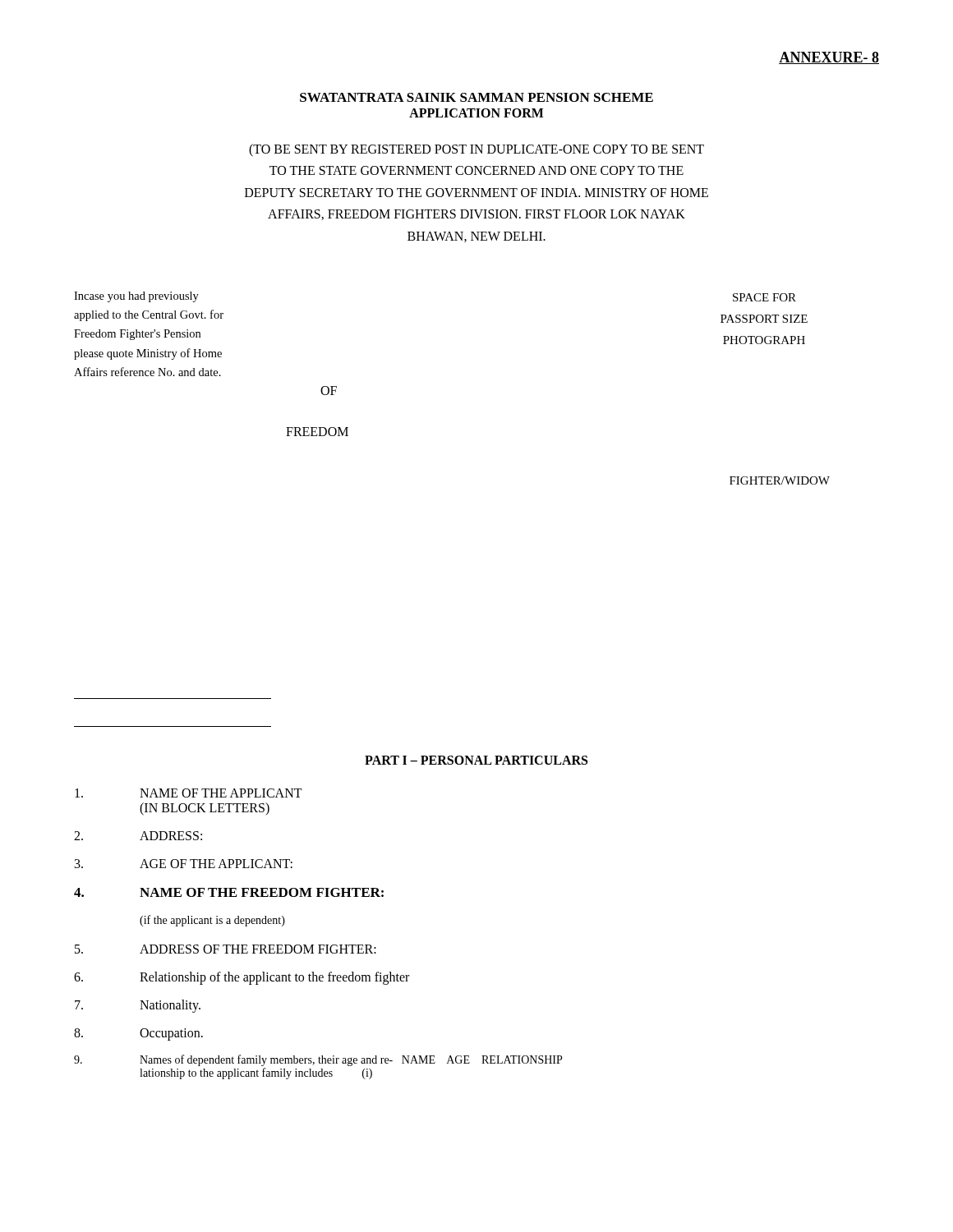
Task: Locate the list item that says "9. Names of dependent family members, their"
Action: (476, 1067)
